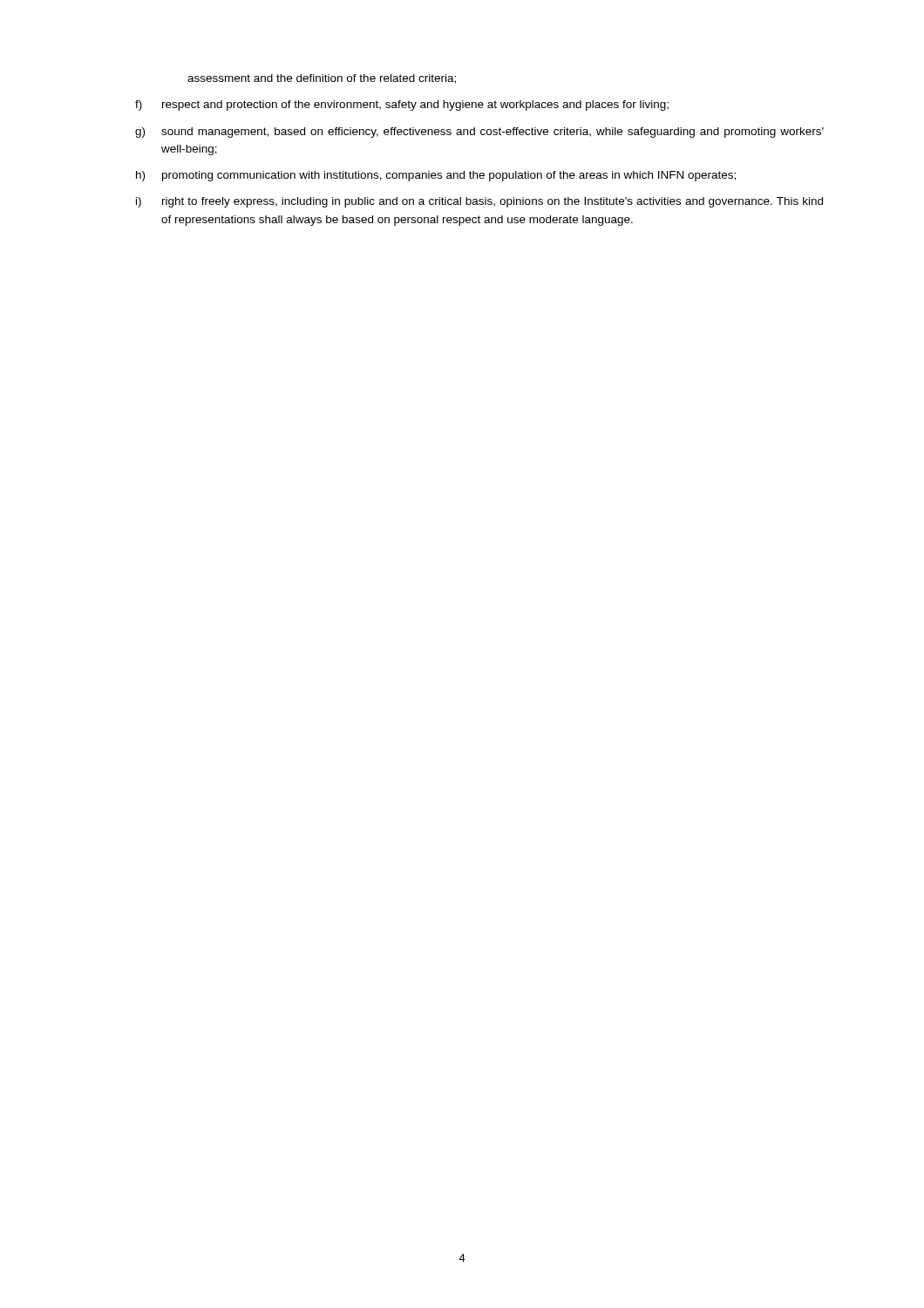Image resolution: width=924 pixels, height=1308 pixels.
Task: Where is the passage that starts "h) promoting communication with institutions,"?
Action: (x=479, y=175)
